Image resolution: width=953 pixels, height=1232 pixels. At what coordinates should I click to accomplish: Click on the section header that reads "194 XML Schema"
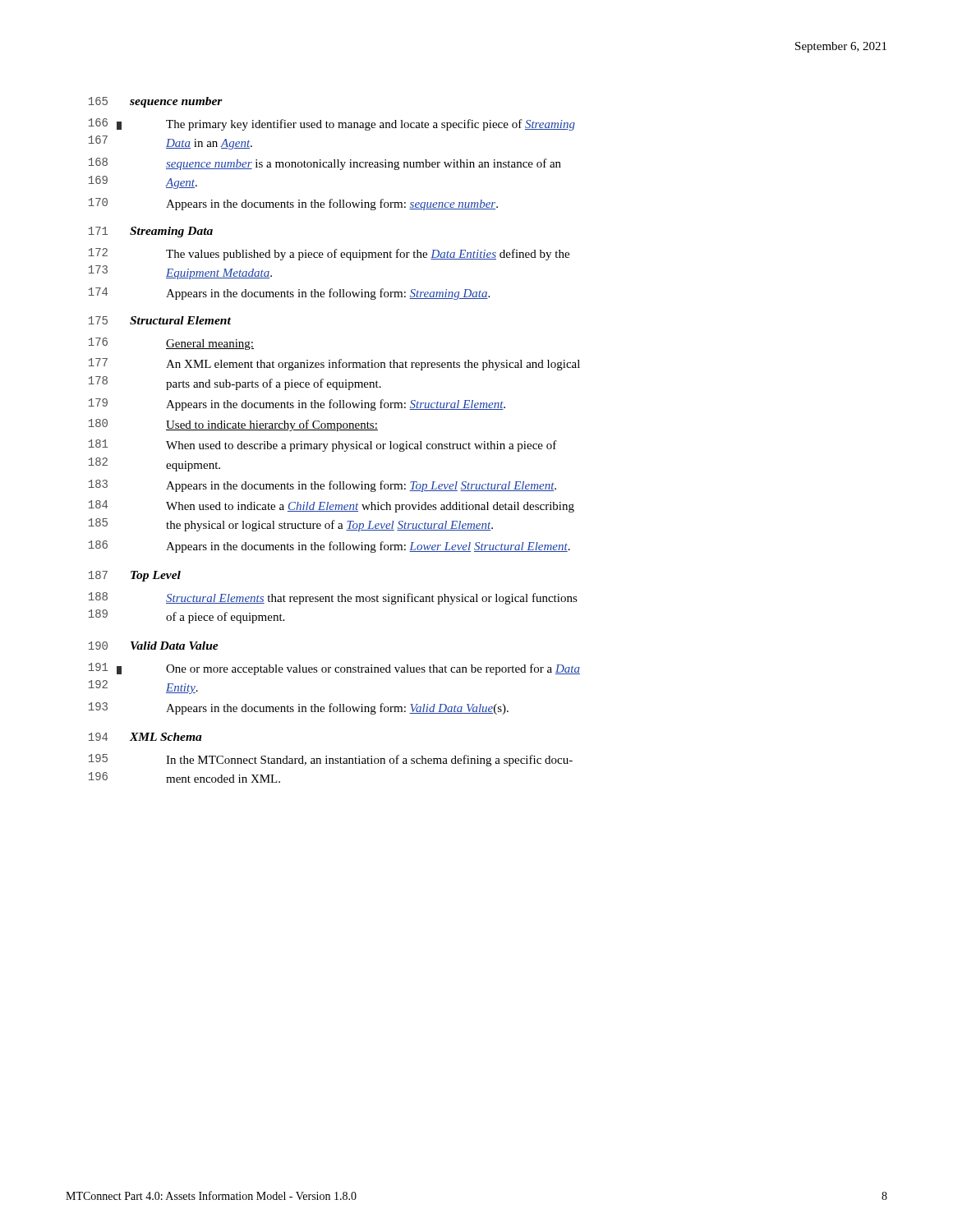pos(134,739)
